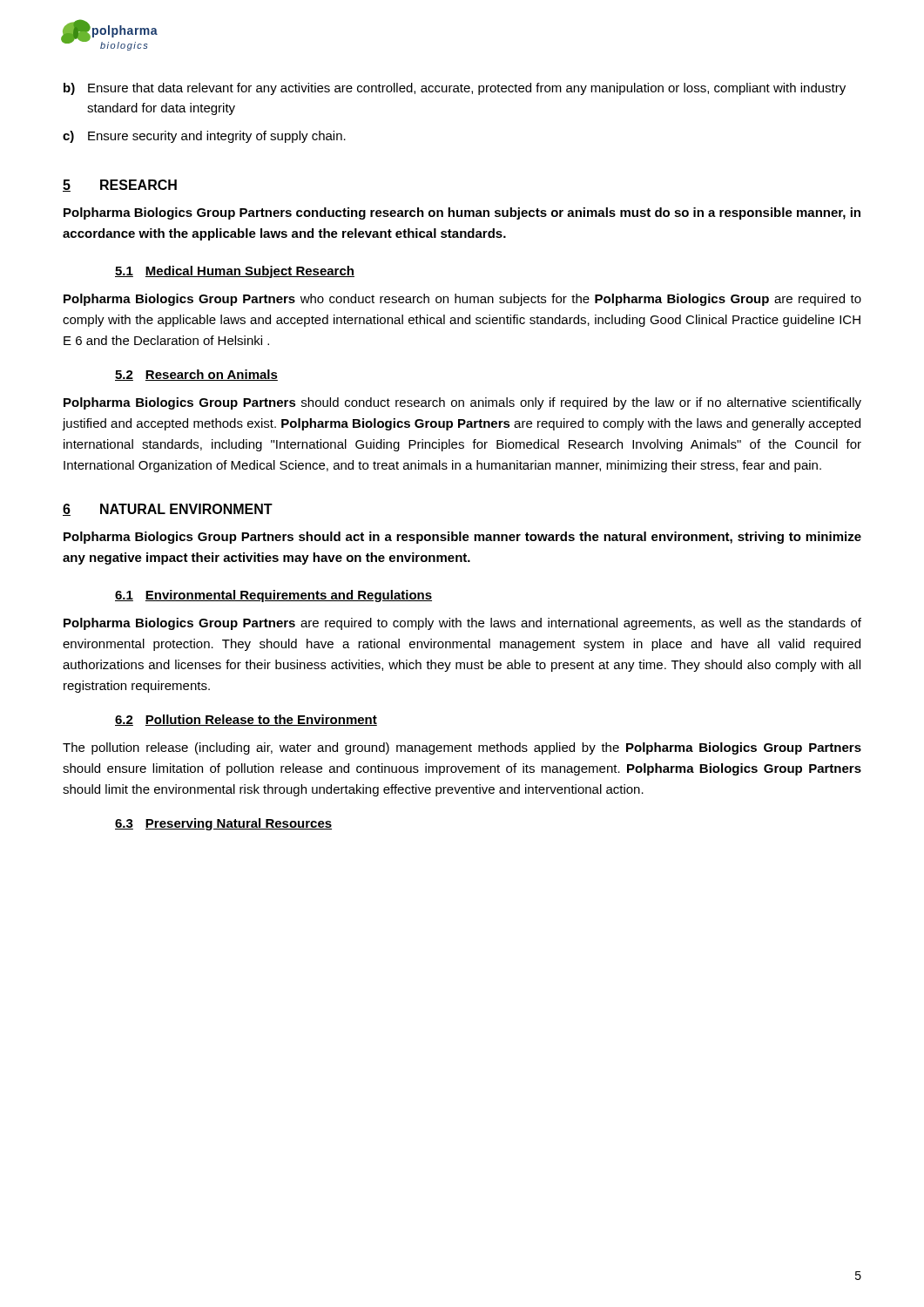The image size is (924, 1307).
Task: Where does it say "c) Ensure security and integrity of supply chain."?
Action: [x=204, y=137]
